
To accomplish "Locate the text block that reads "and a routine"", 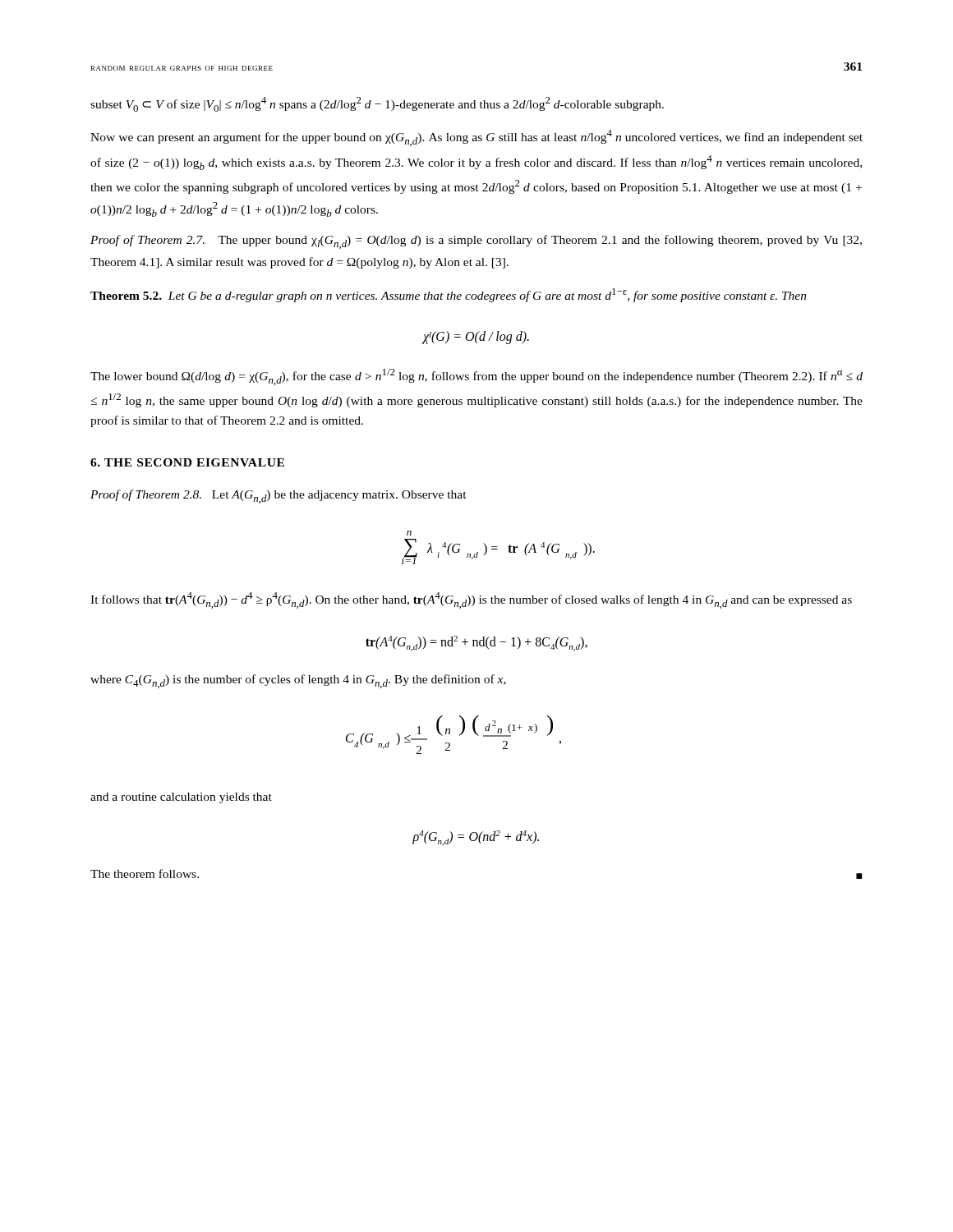I will point(181,798).
